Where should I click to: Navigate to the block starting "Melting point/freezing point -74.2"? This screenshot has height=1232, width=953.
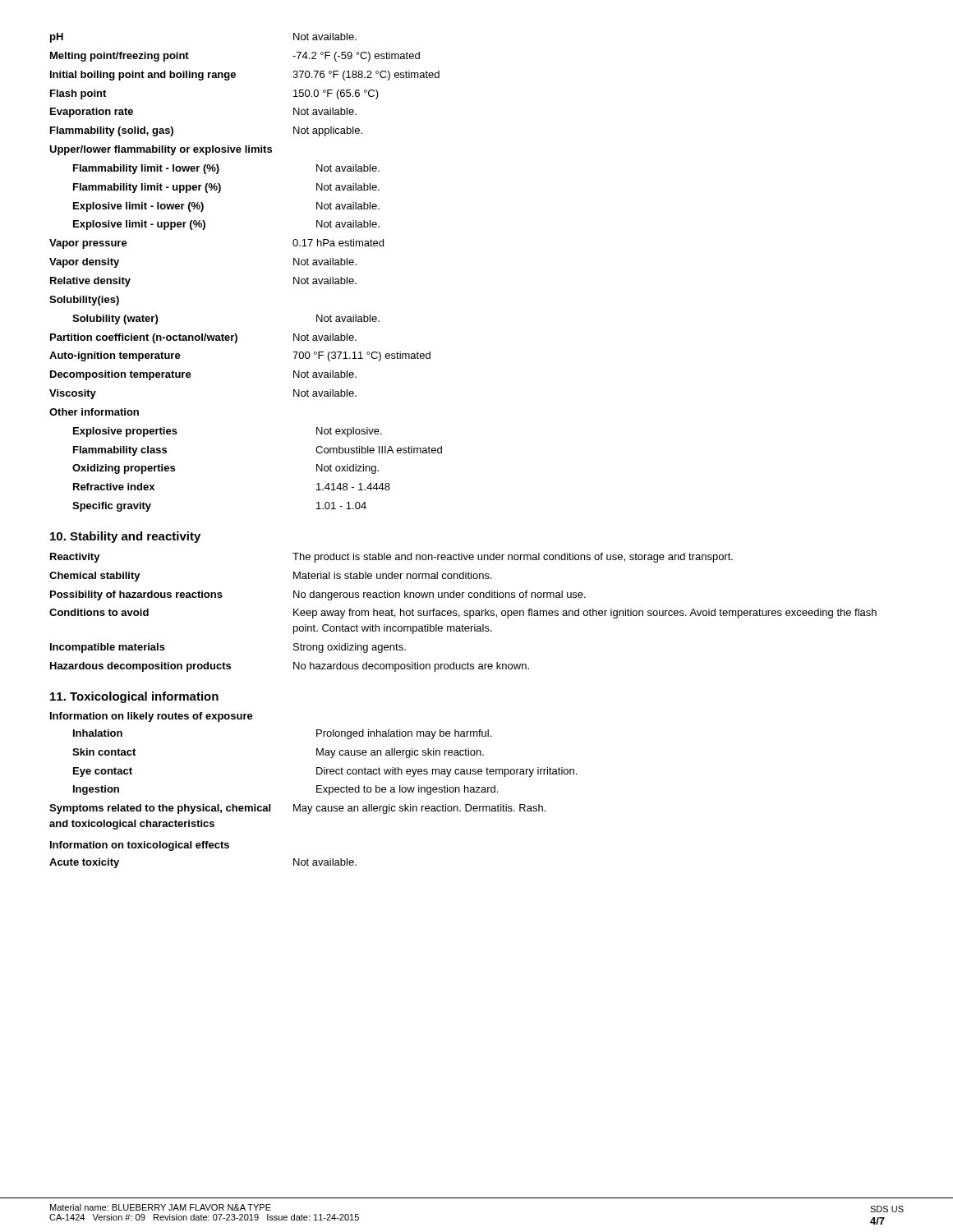point(127,56)
